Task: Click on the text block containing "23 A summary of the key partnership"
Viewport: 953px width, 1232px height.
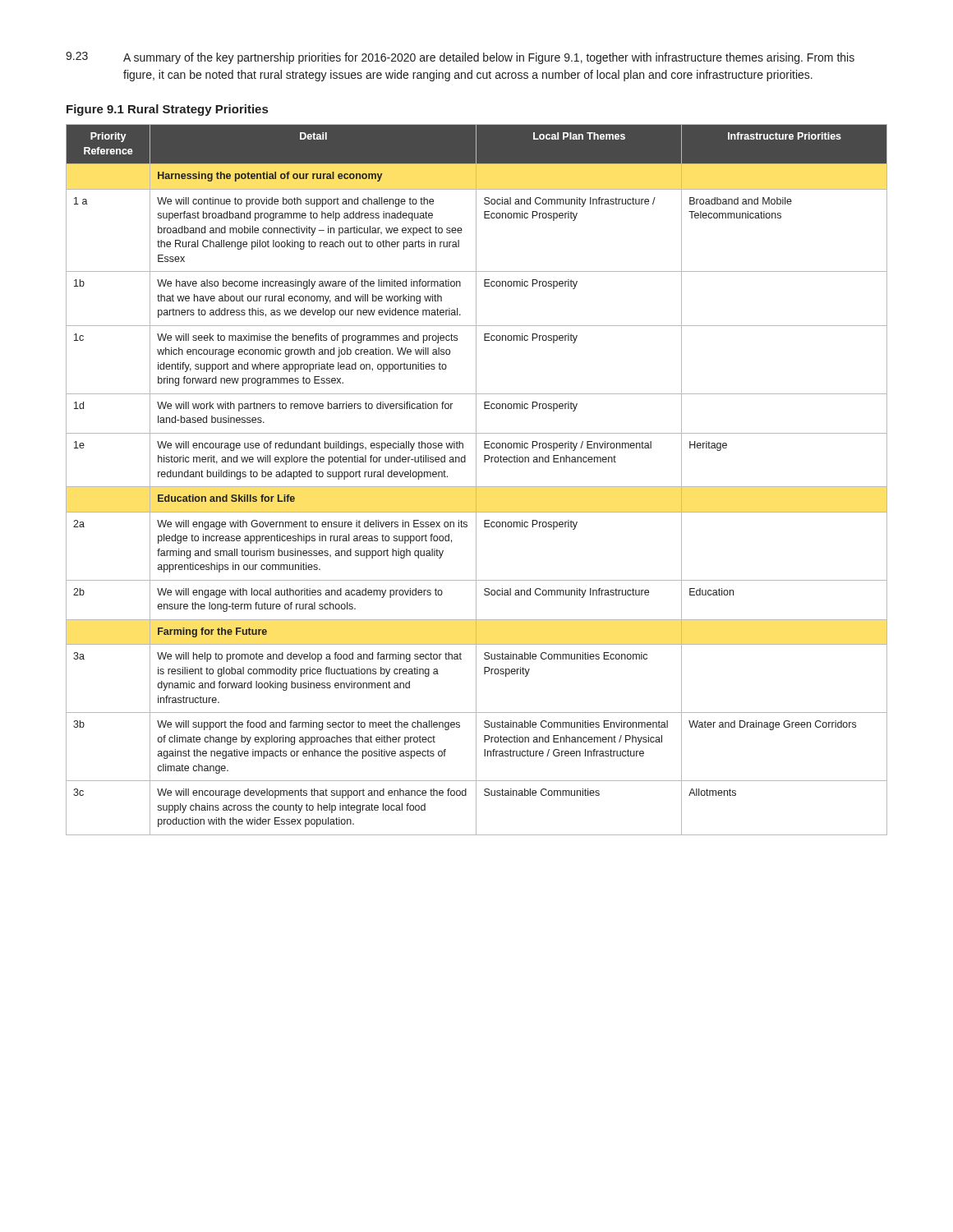Action: click(x=476, y=67)
